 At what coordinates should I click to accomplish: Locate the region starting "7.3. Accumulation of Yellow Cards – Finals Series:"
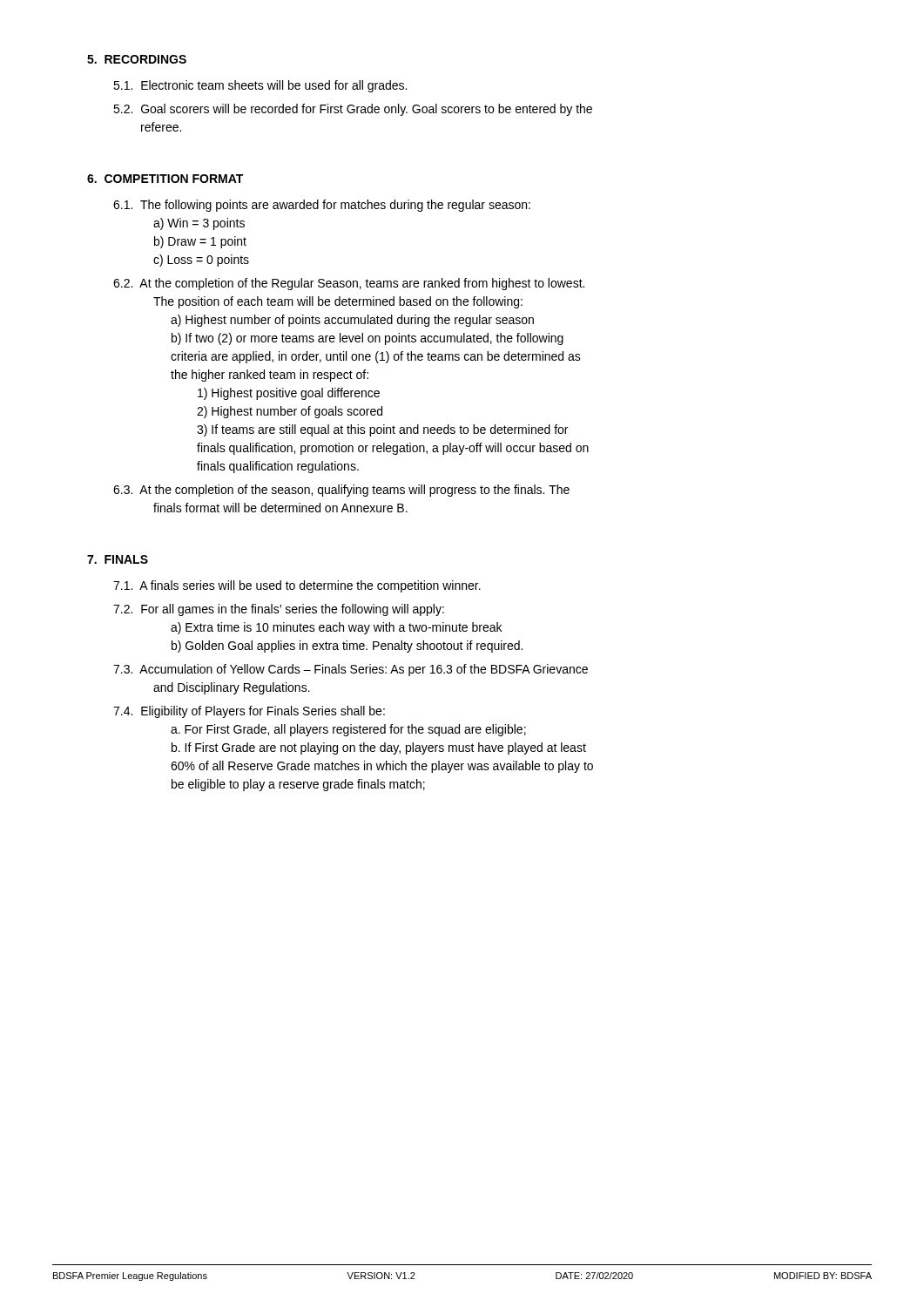pyautogui.click(x=475, y=680)
